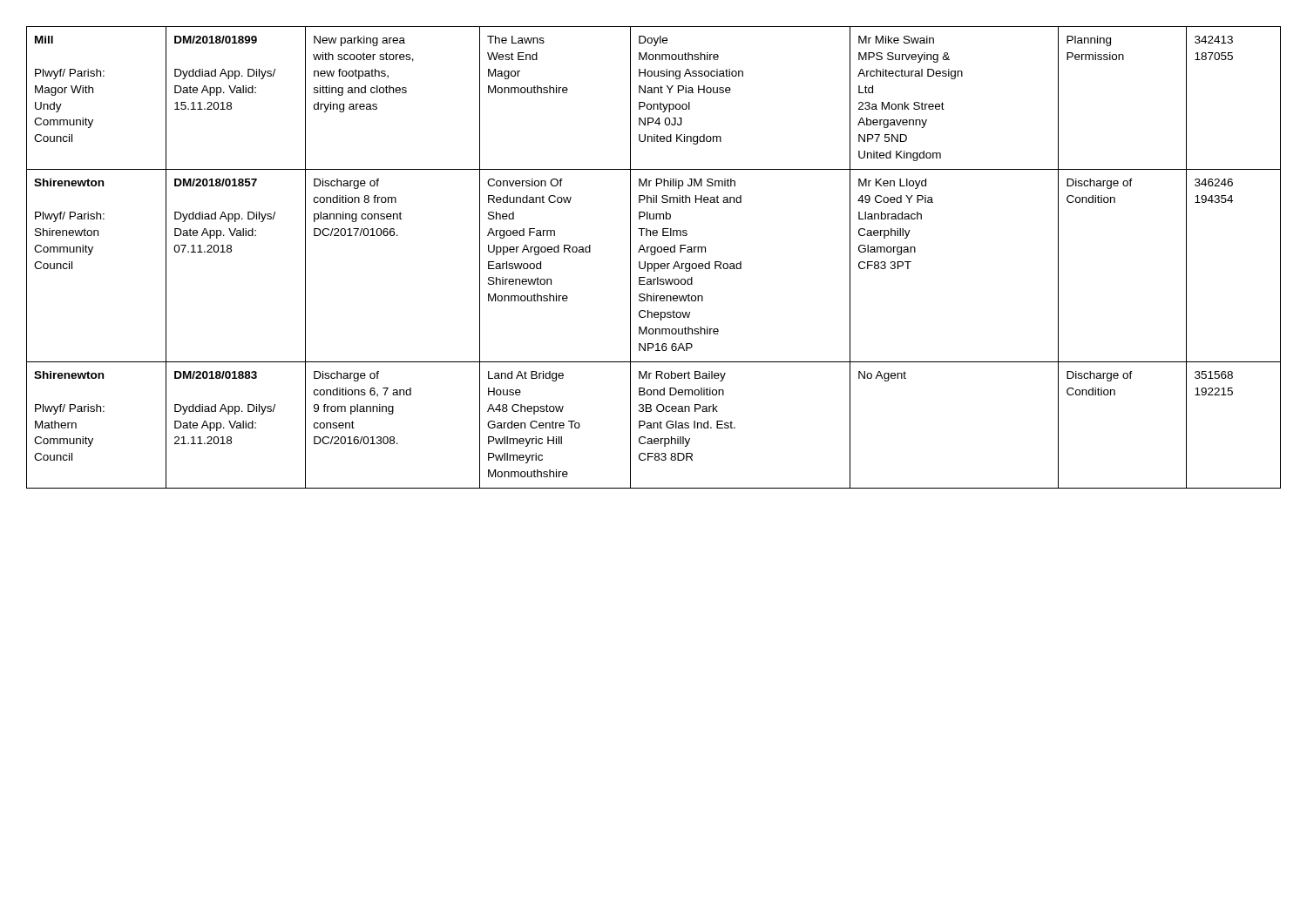
Task: Find the table
Action: click(x=654, y=257)
